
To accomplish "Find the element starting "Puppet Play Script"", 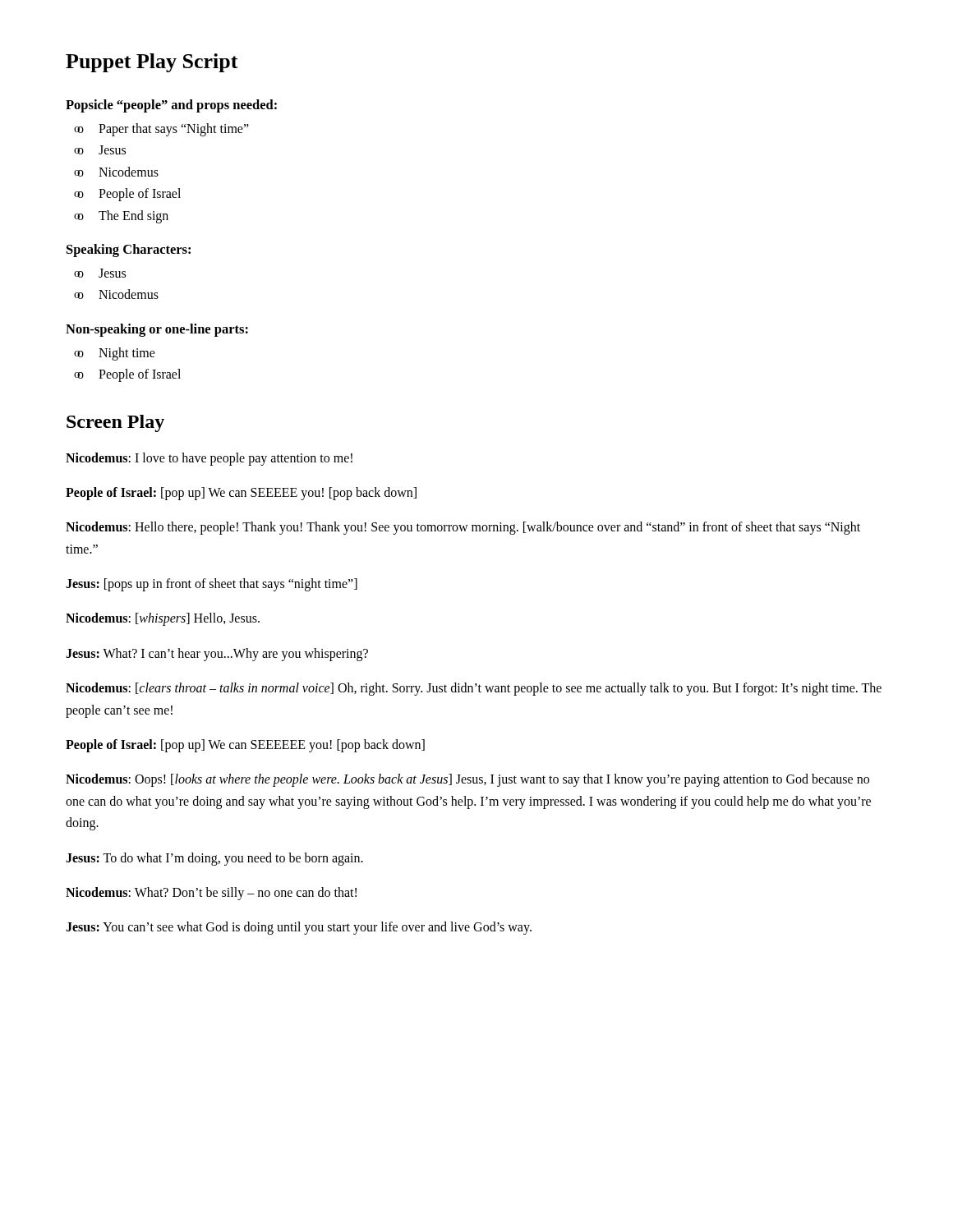I will coord(152,61).
